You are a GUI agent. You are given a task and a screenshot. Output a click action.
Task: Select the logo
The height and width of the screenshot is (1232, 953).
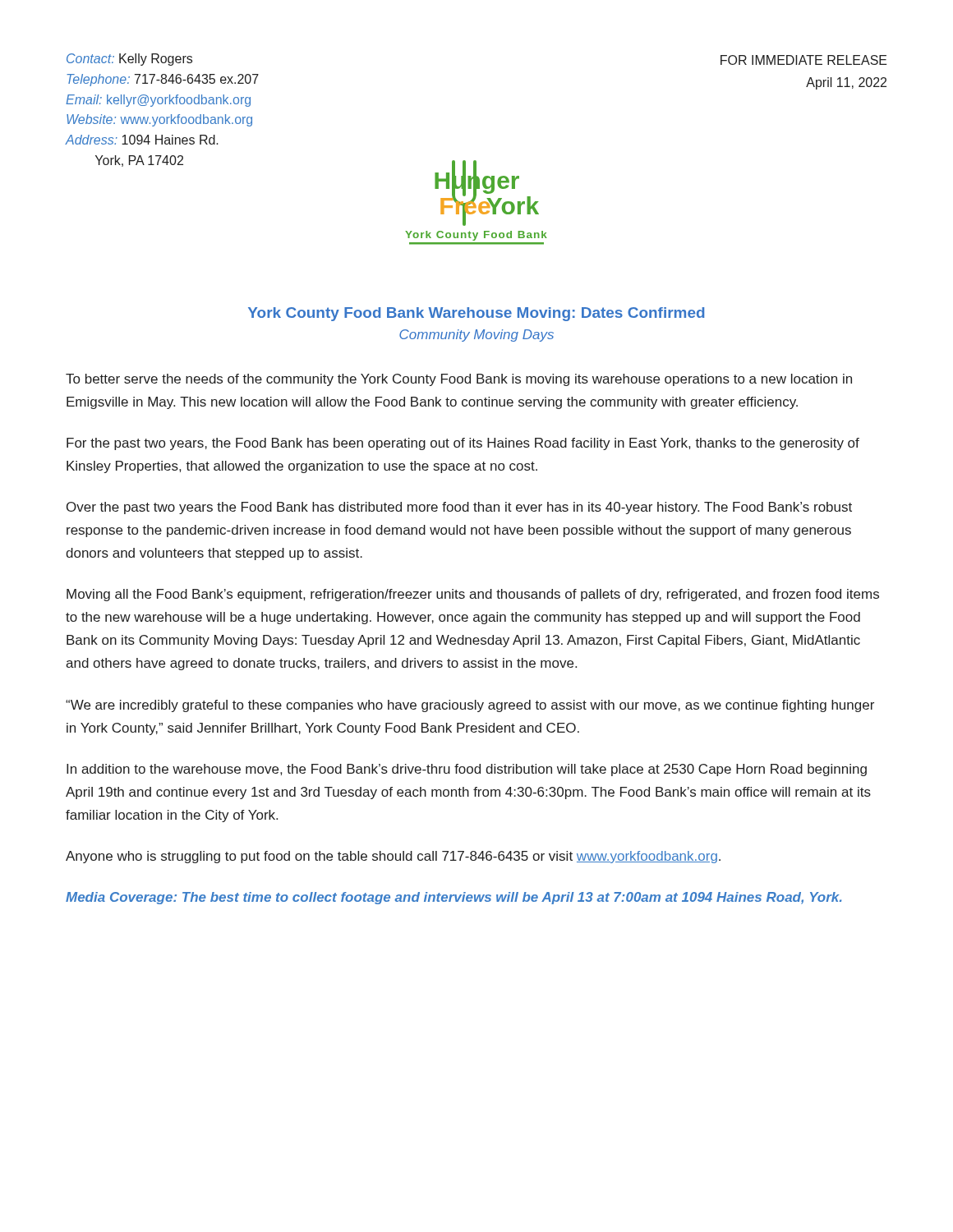point(476,214)
